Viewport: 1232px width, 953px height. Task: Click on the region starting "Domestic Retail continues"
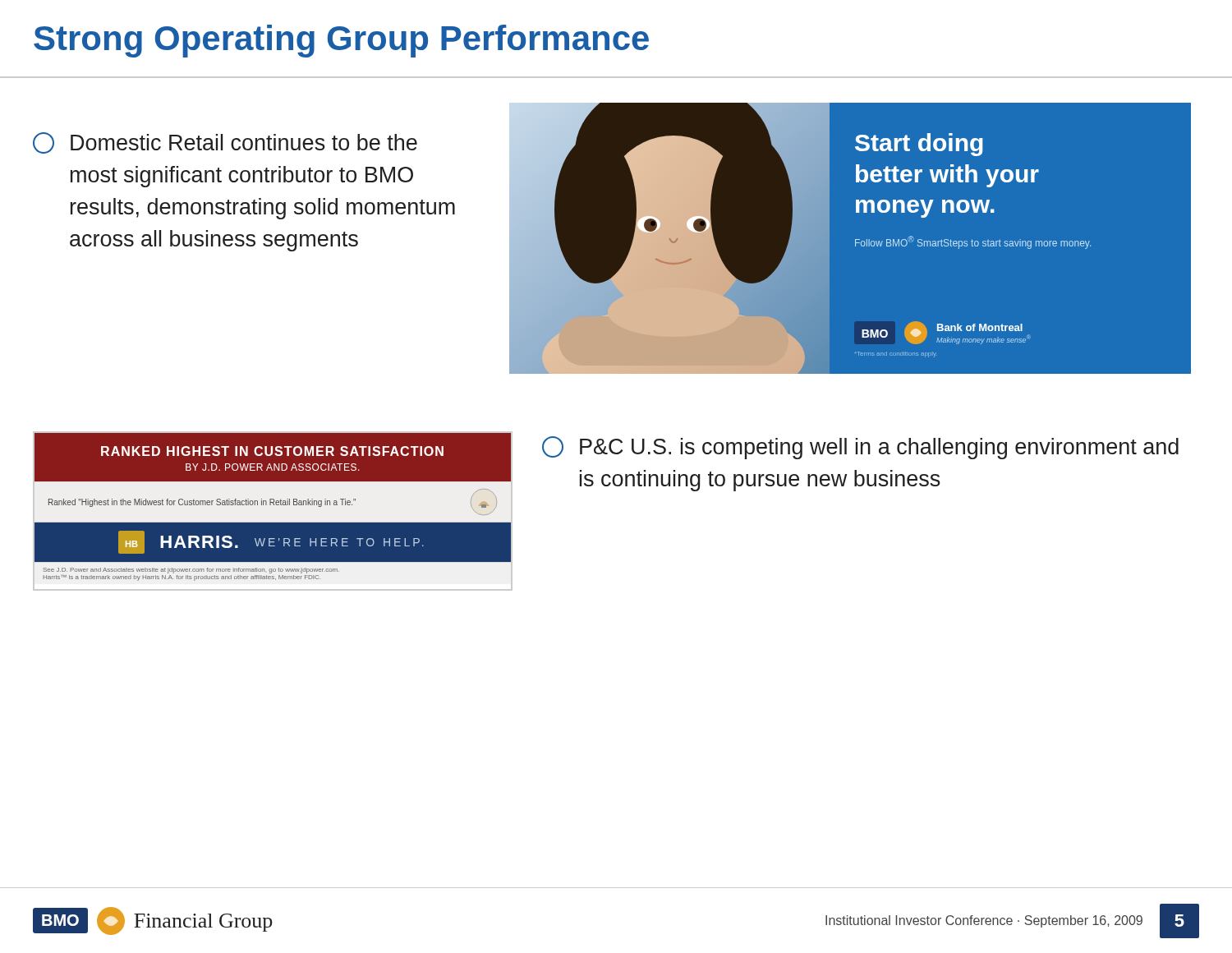pyautogui.click(x=246, y=192)
